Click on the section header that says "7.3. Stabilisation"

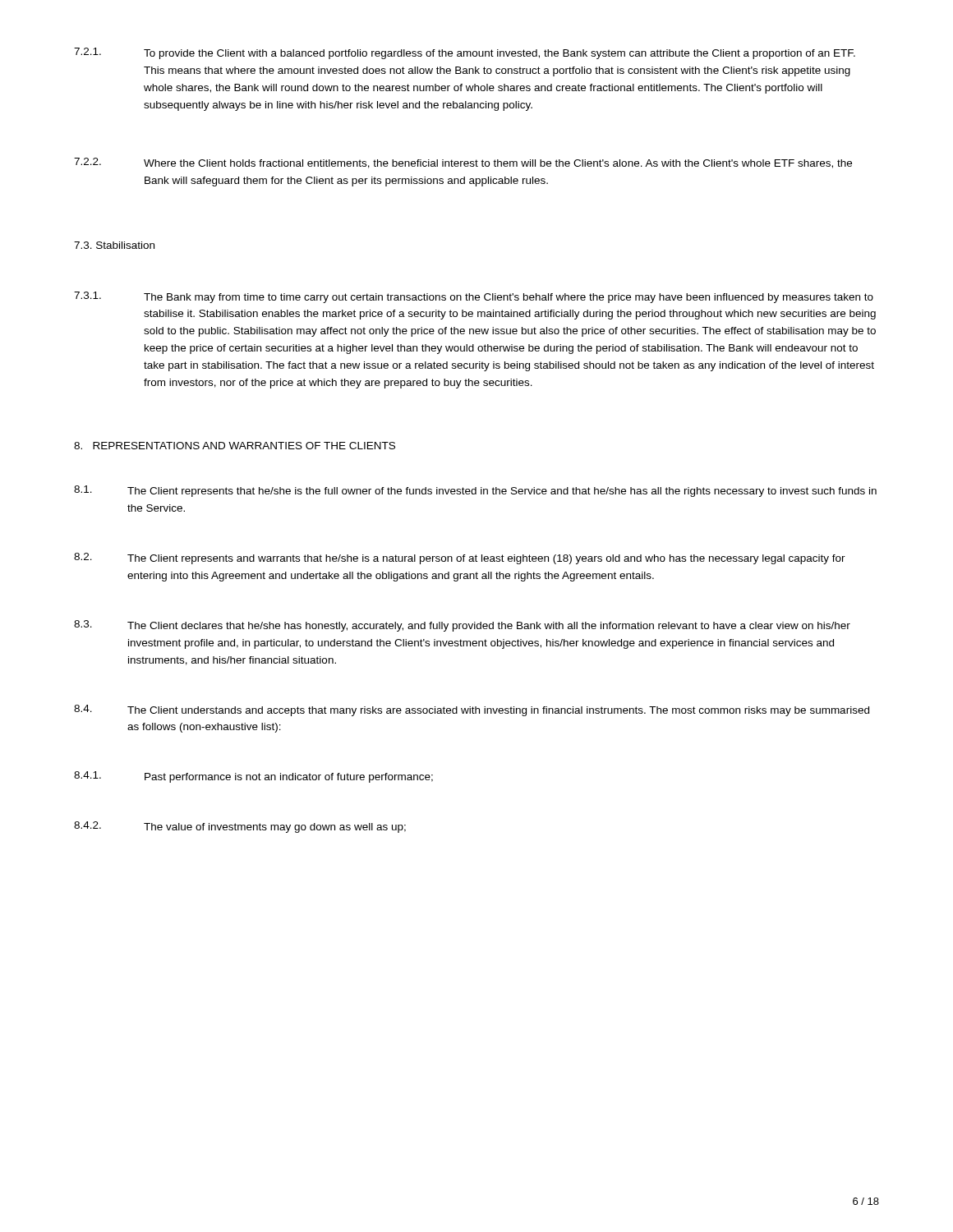115,245
